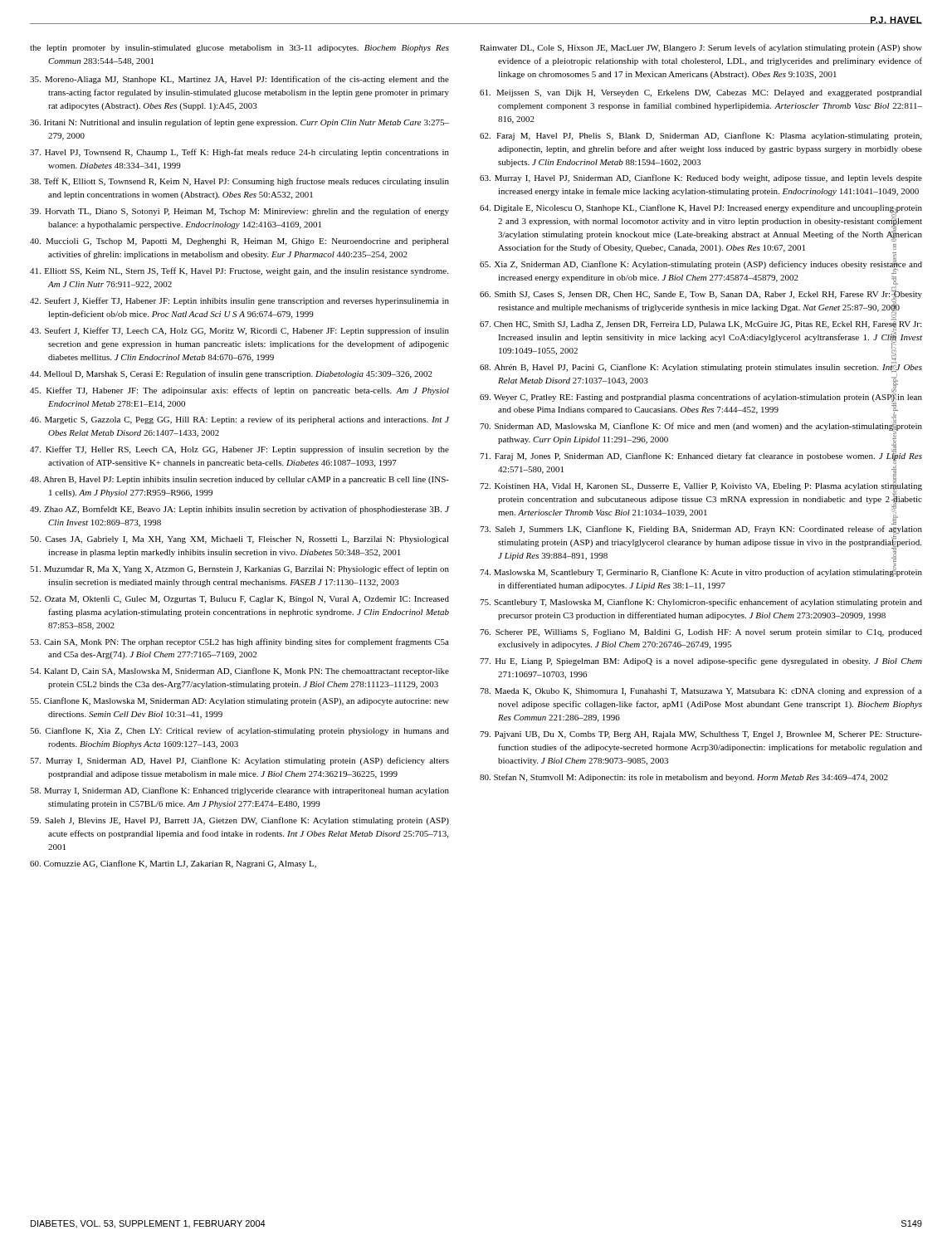This screenshot has width=952, height=1245.
Task: Select the text starting "52. Ozata M,"
Action: point(239,611)
